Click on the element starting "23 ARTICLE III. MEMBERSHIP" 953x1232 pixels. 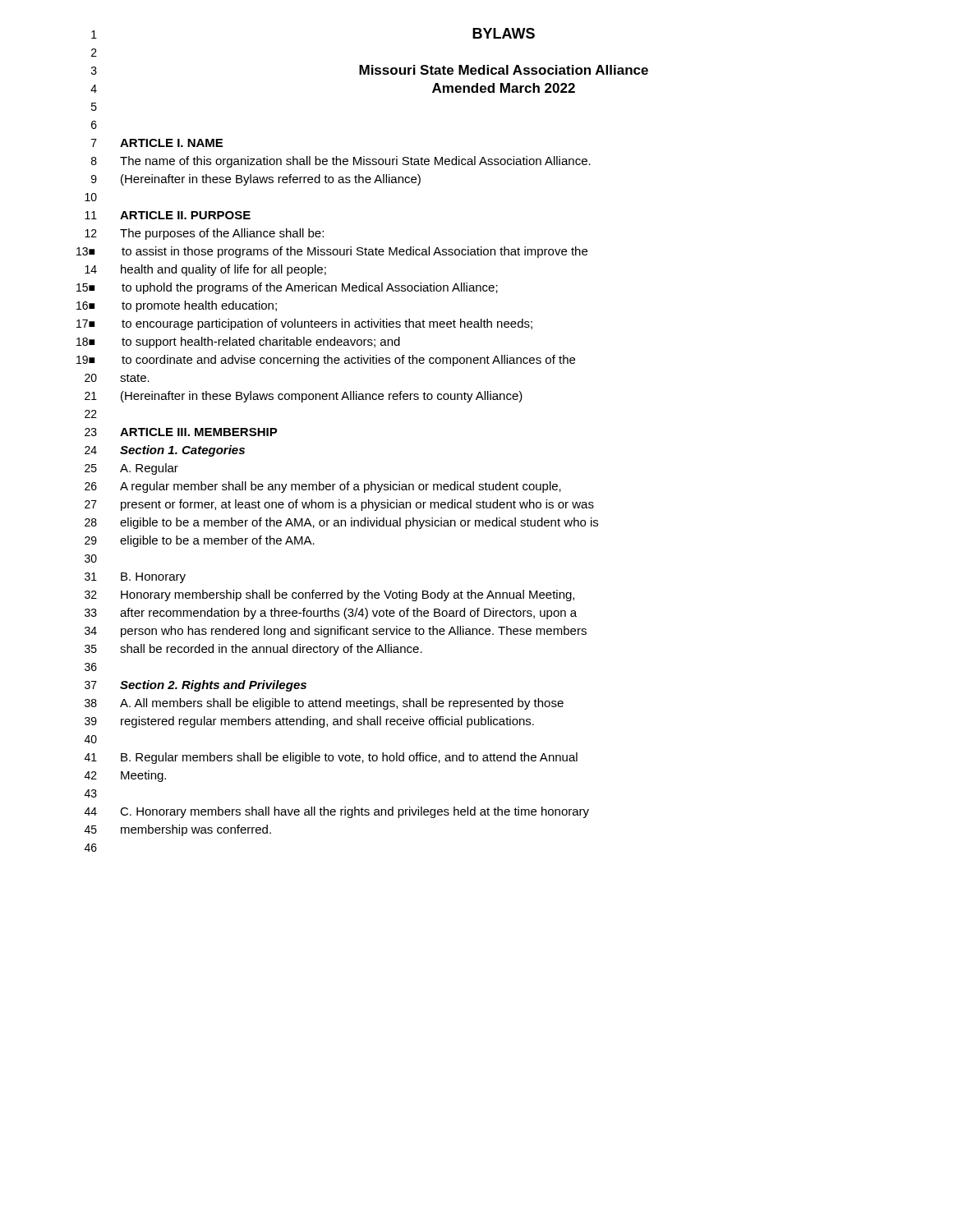click(181, 432)
